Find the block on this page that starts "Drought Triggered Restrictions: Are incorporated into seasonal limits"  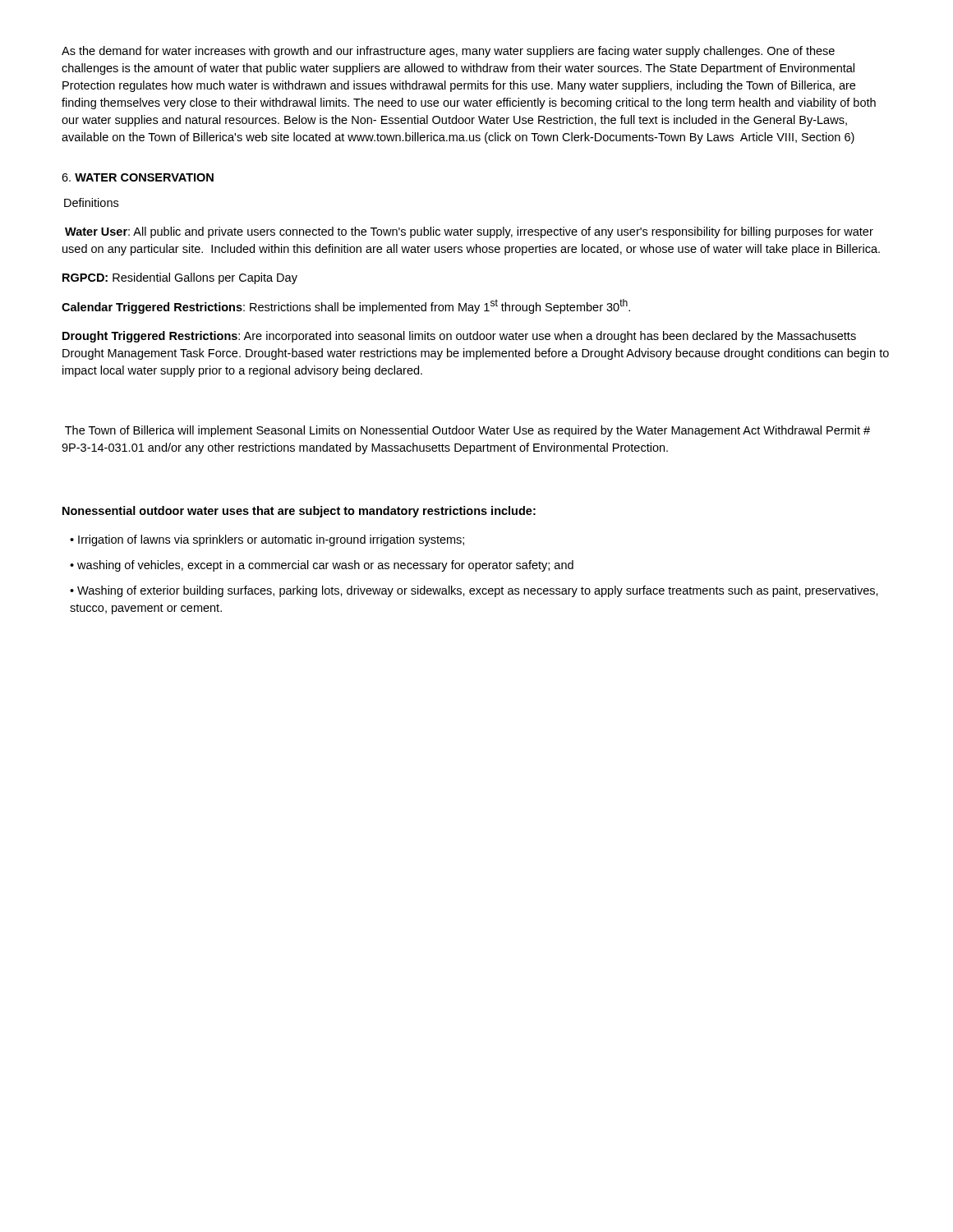pyautogui.click(x=475, y=353)
